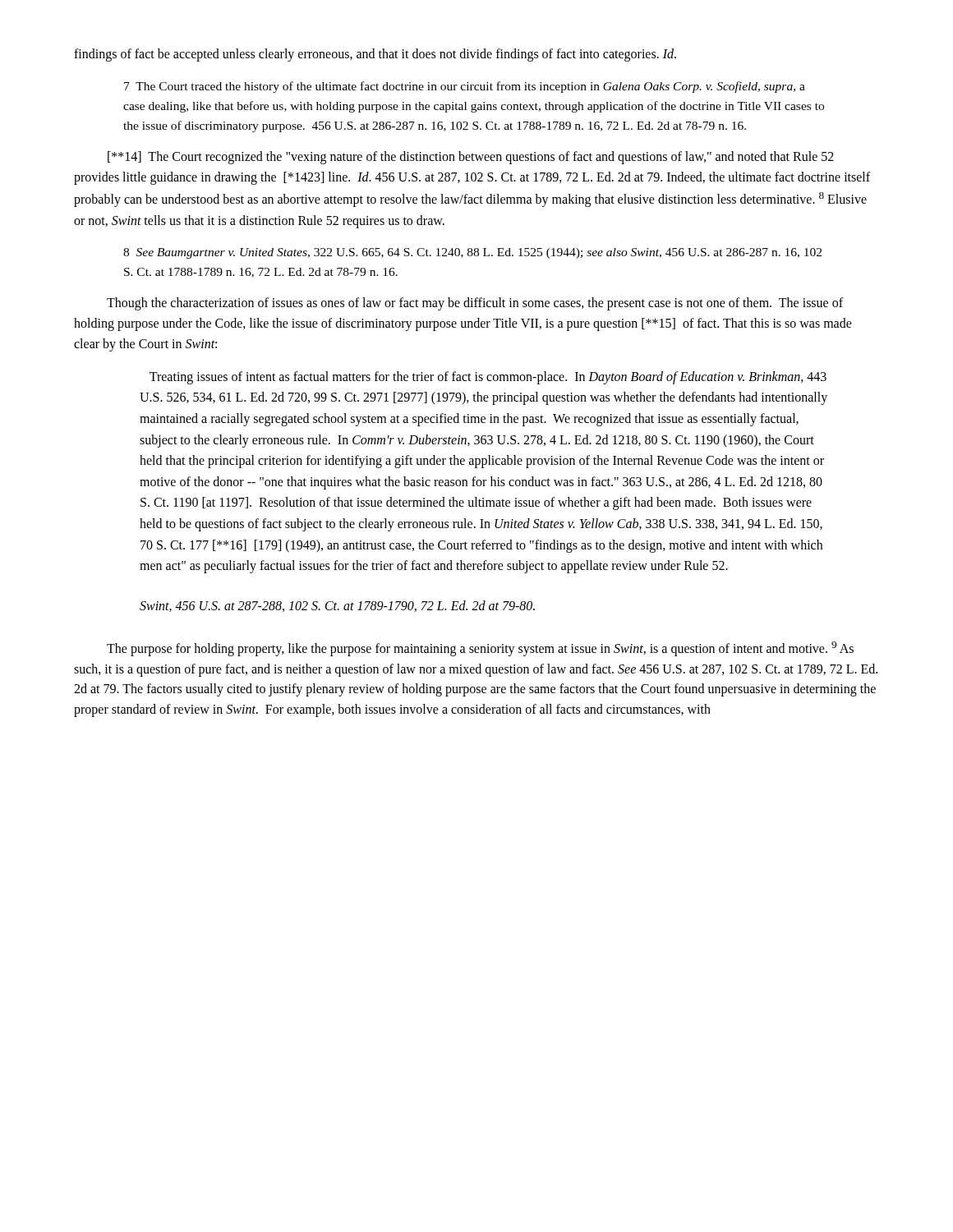This screenshot has width=953, height=1232.
Task: Navigate to the region starting "Swint, 456 U.S. at"
Action: click(338, 605)
